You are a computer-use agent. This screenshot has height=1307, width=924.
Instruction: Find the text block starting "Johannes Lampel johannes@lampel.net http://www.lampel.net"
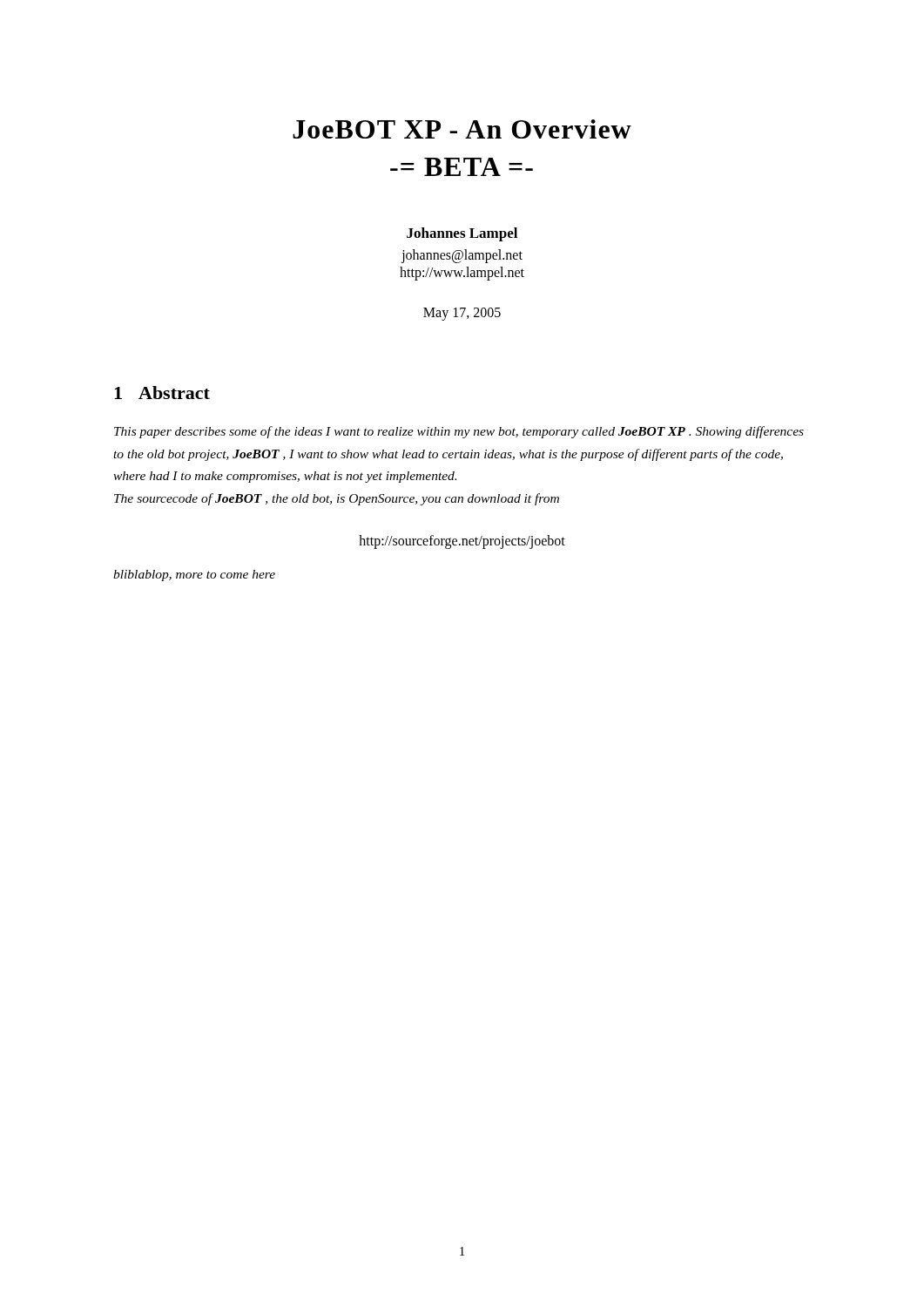tap(462, 253)
